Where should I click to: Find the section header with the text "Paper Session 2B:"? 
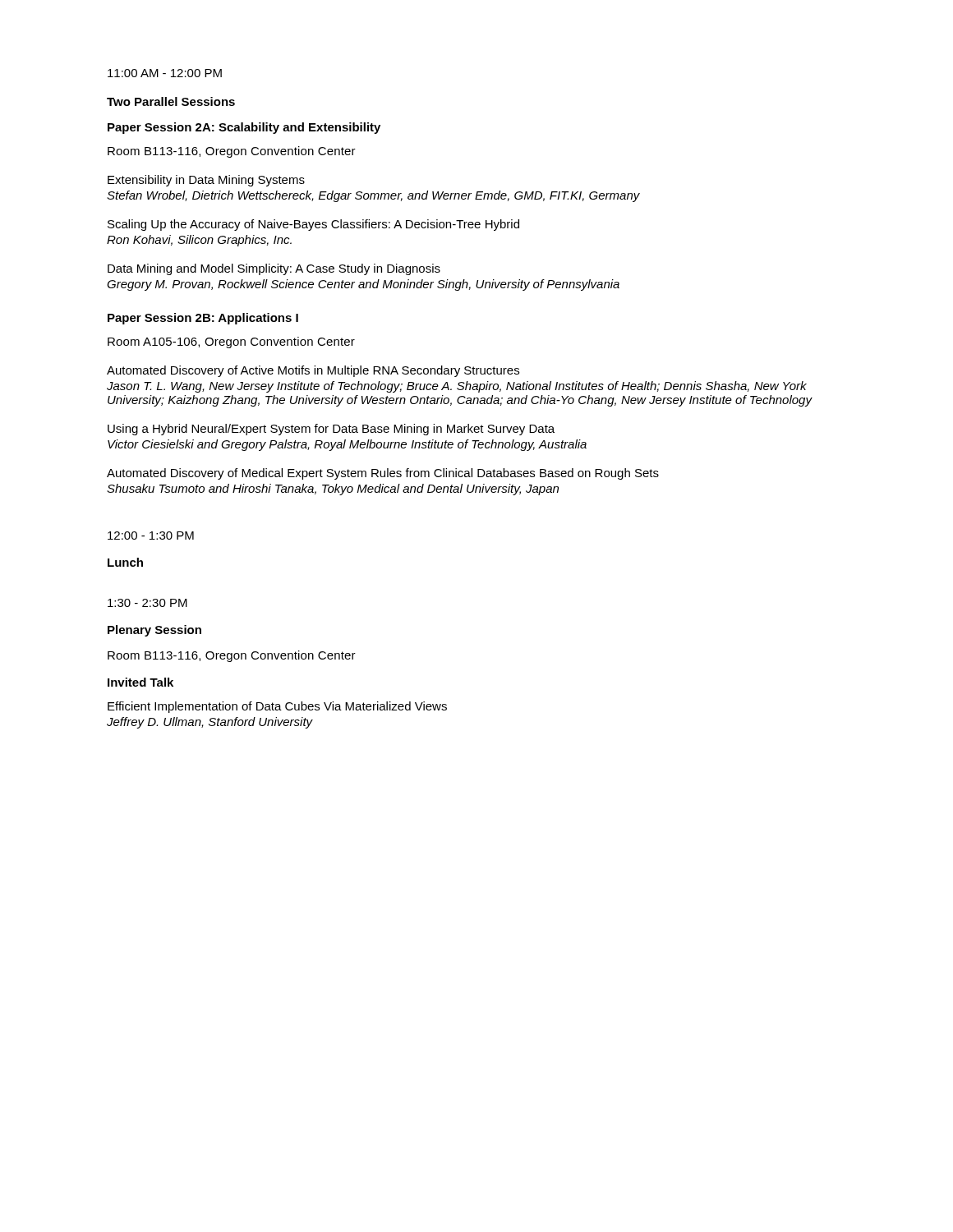coord(203,317)
